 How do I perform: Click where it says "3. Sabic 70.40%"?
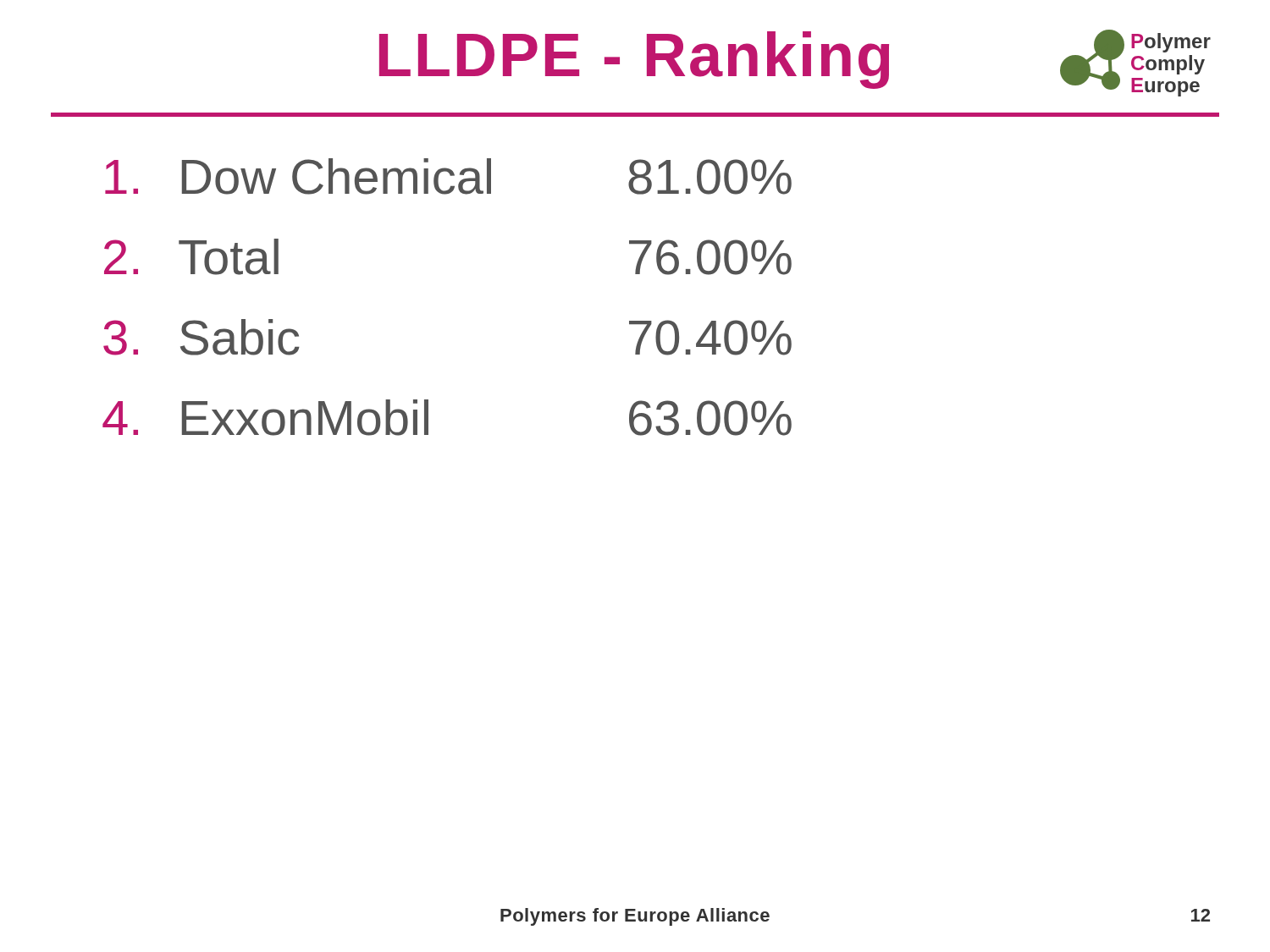[252, 332]
